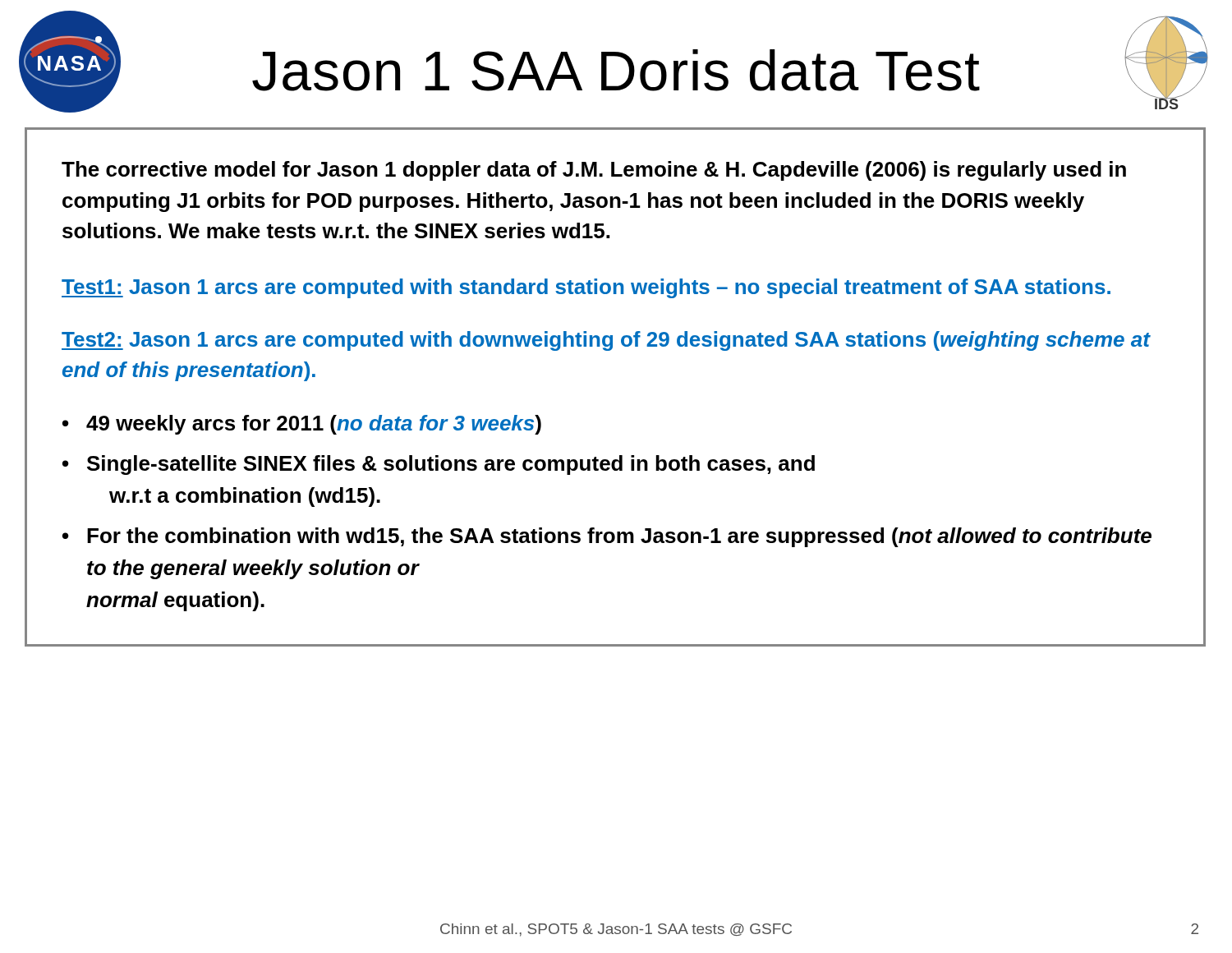The image size is (1232, 953).
Task: Click the passage that begins "• For the combination with"
Action: pos(607,537)
